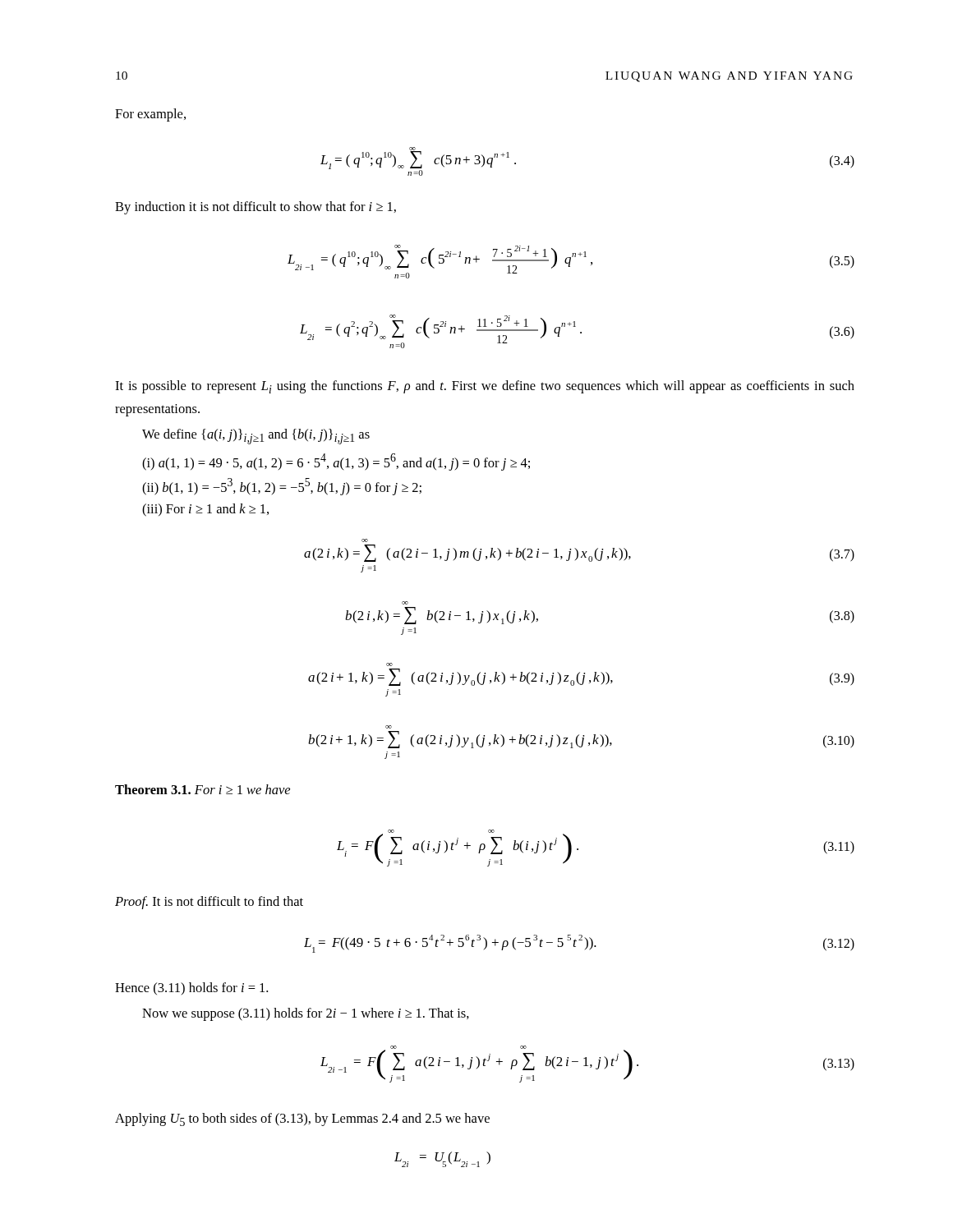
Task: Point to the block starting "Proof. It is not difficult to"
Action: 209,902
